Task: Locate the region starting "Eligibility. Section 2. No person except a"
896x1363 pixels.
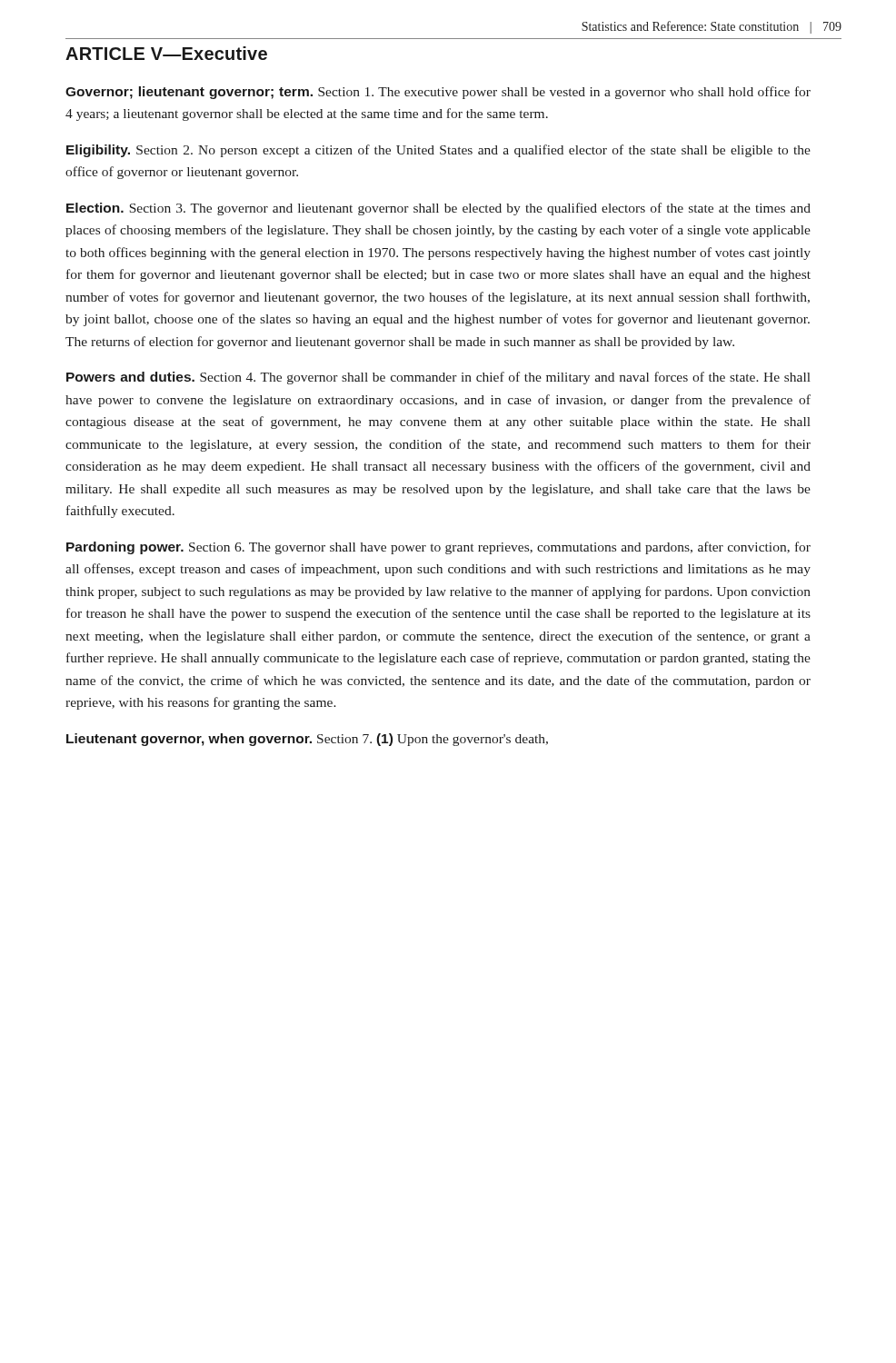Action: (438, 161)
